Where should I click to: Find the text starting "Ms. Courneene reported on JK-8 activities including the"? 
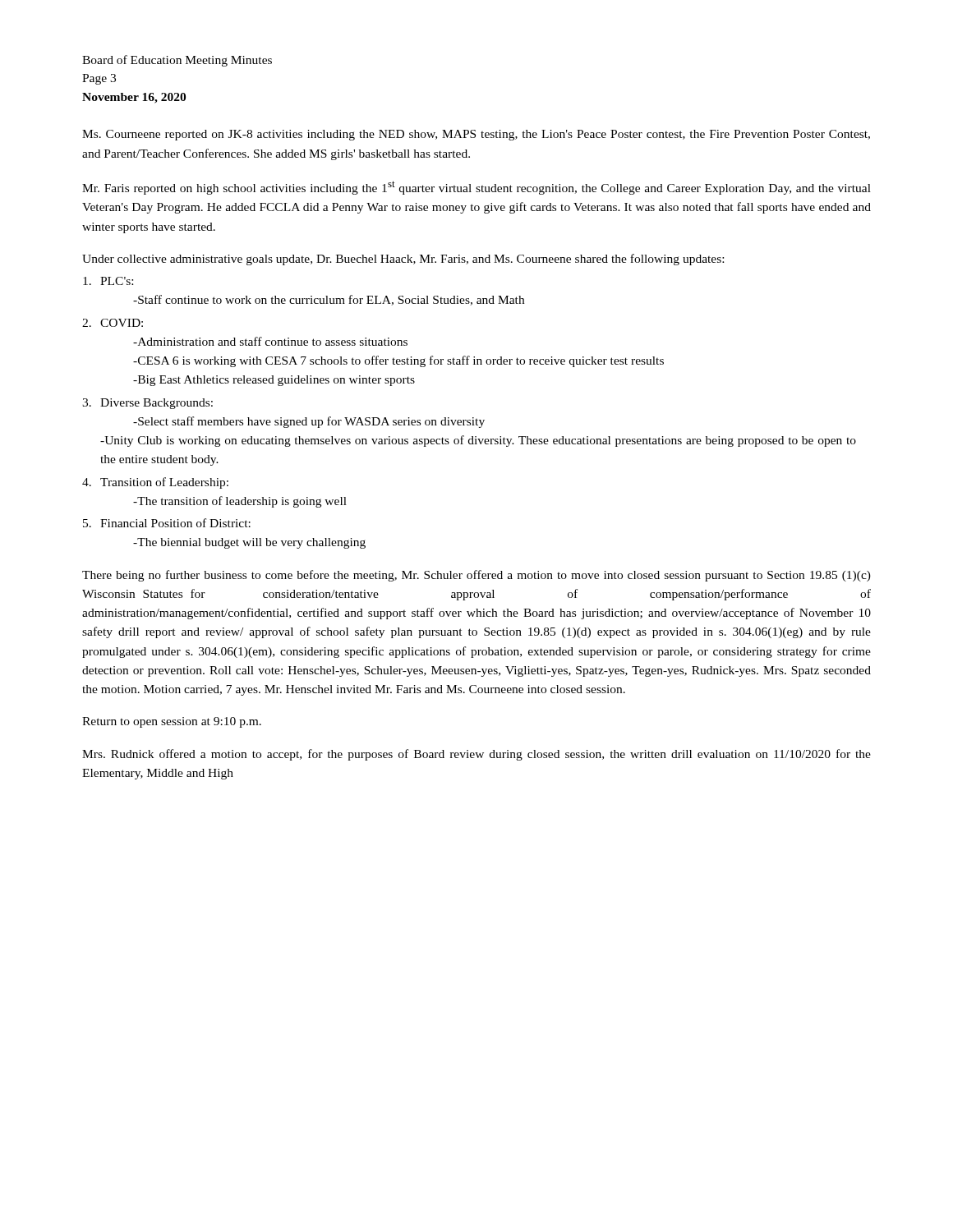pyautogui.click(x=476, y=143)
